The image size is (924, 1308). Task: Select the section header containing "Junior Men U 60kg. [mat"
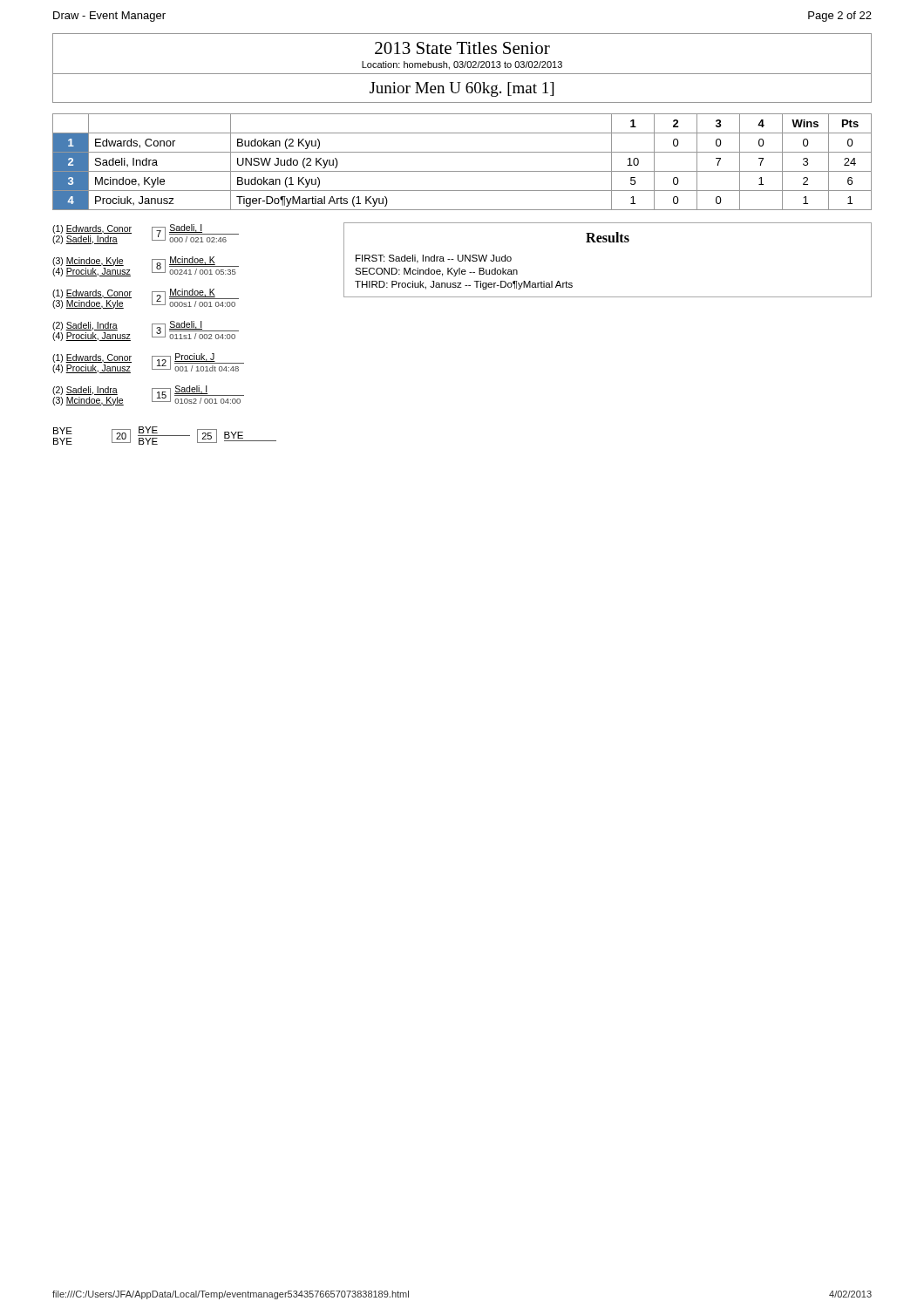tap(462, 88)
